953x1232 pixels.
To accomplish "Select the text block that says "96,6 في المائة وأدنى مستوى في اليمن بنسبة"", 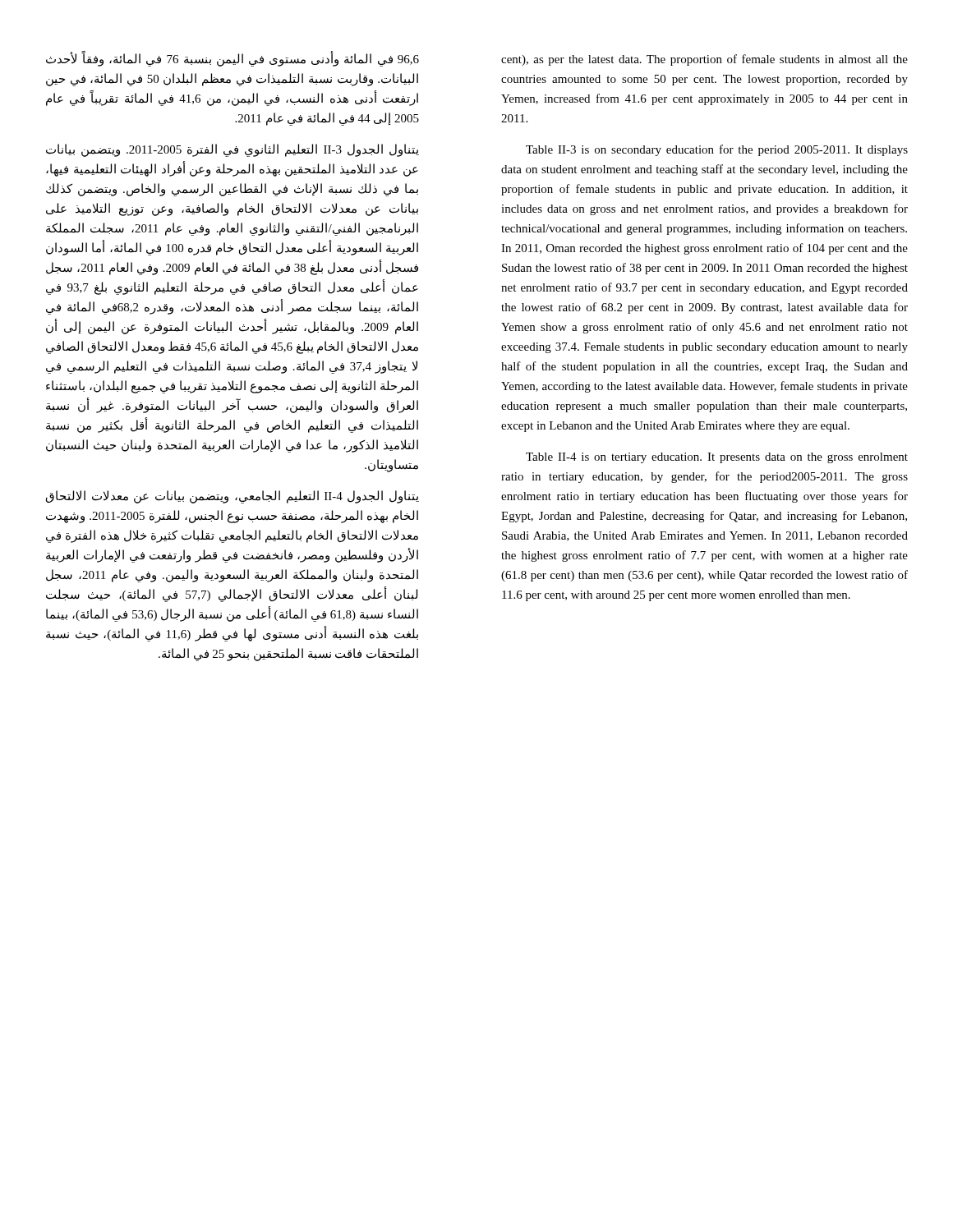I will click(232, 89).
